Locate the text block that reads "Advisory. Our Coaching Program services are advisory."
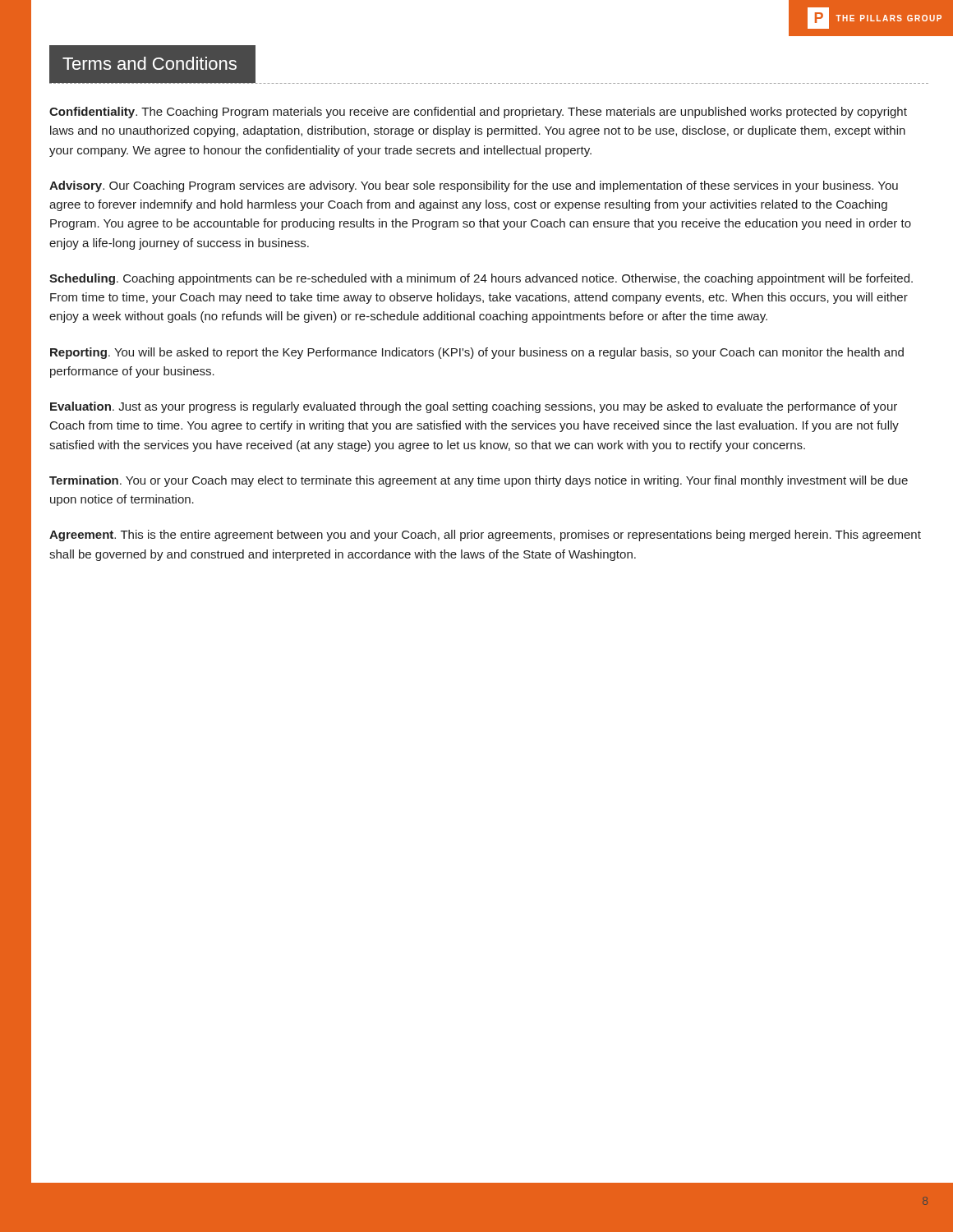This screenshot has height=1232, width=953. pyautogui.click(x=480, y=214)
